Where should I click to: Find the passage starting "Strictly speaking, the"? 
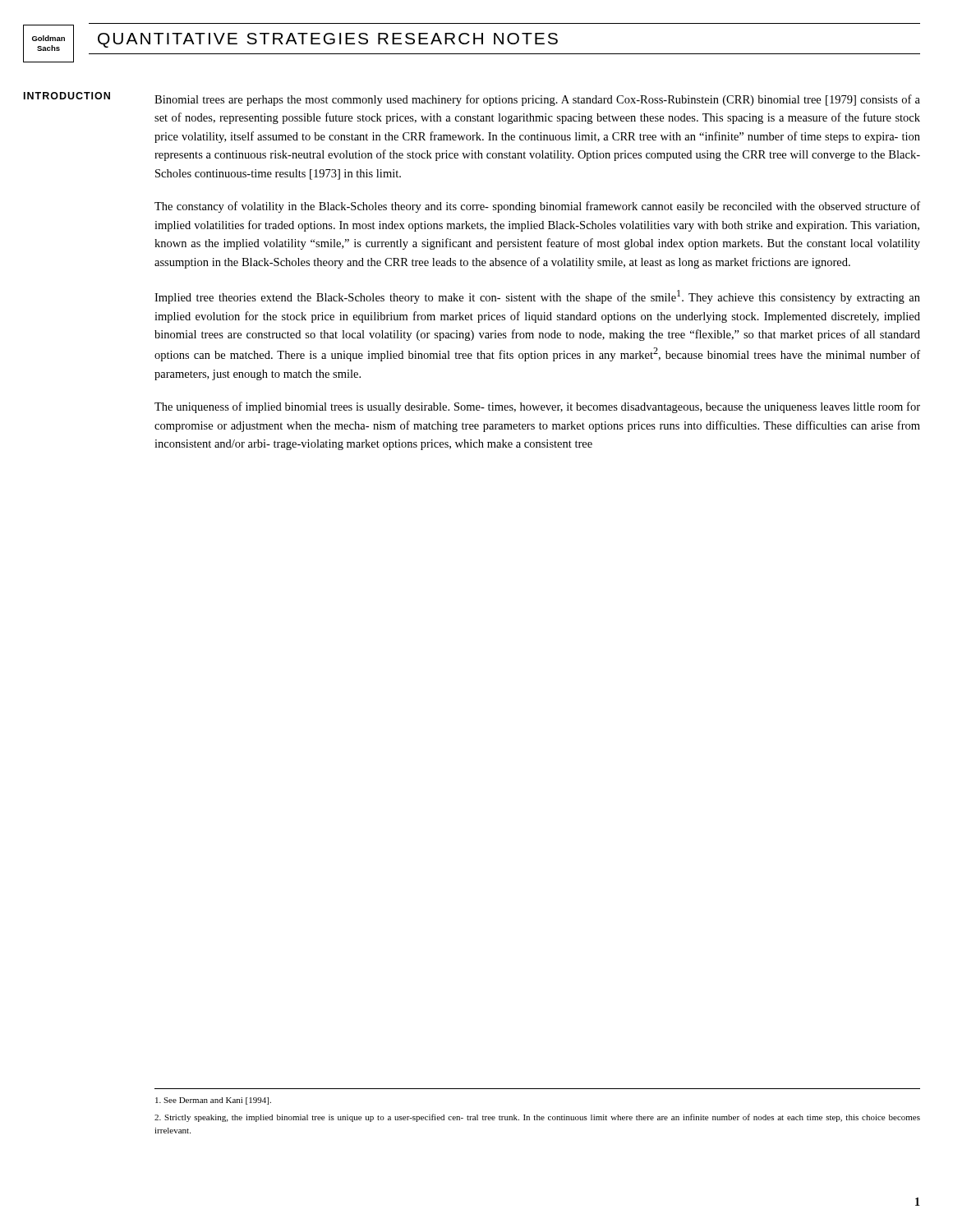[x=537, y=1124]
